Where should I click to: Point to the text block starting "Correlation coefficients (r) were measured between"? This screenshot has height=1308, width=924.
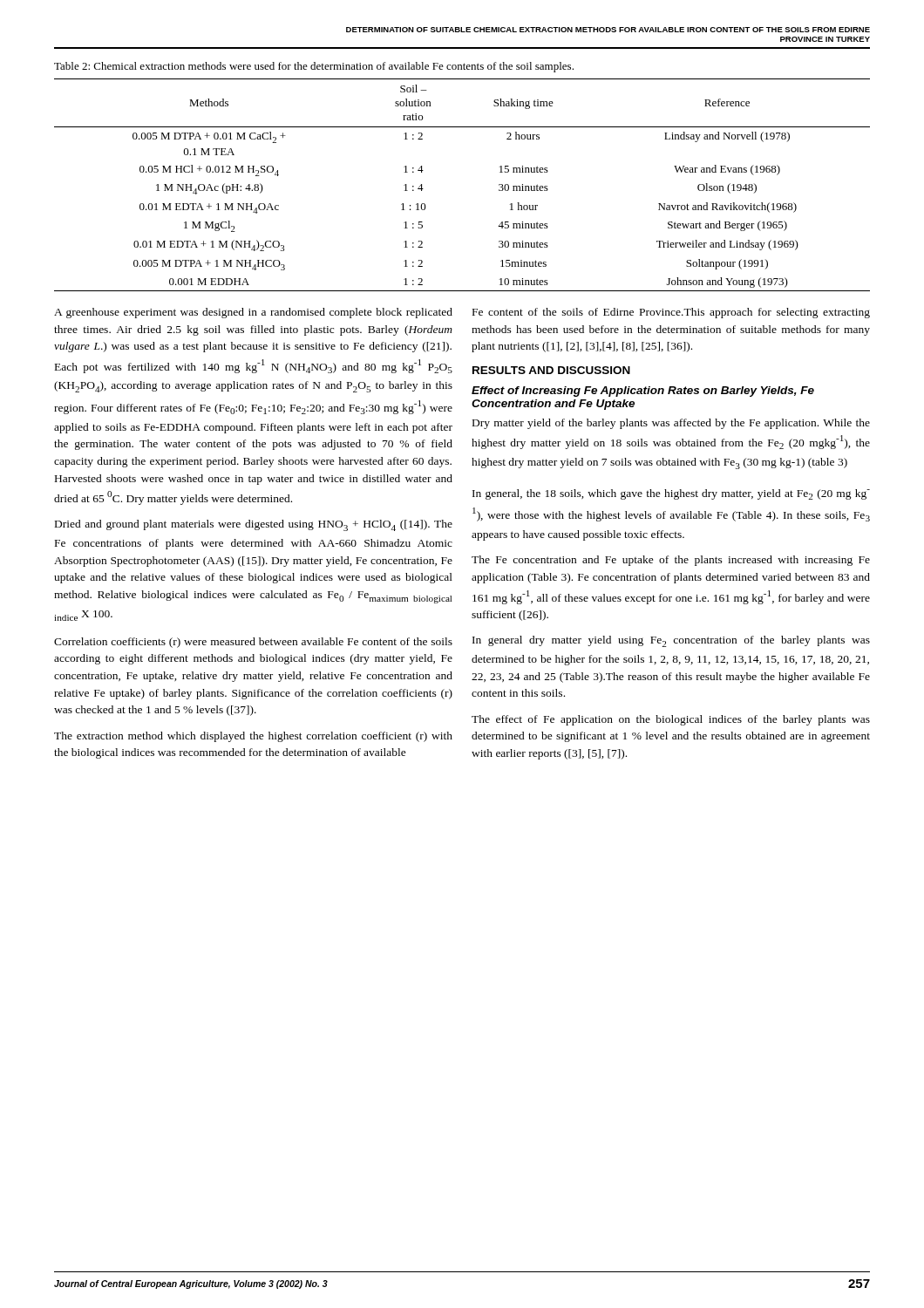(x=253, y=675)
